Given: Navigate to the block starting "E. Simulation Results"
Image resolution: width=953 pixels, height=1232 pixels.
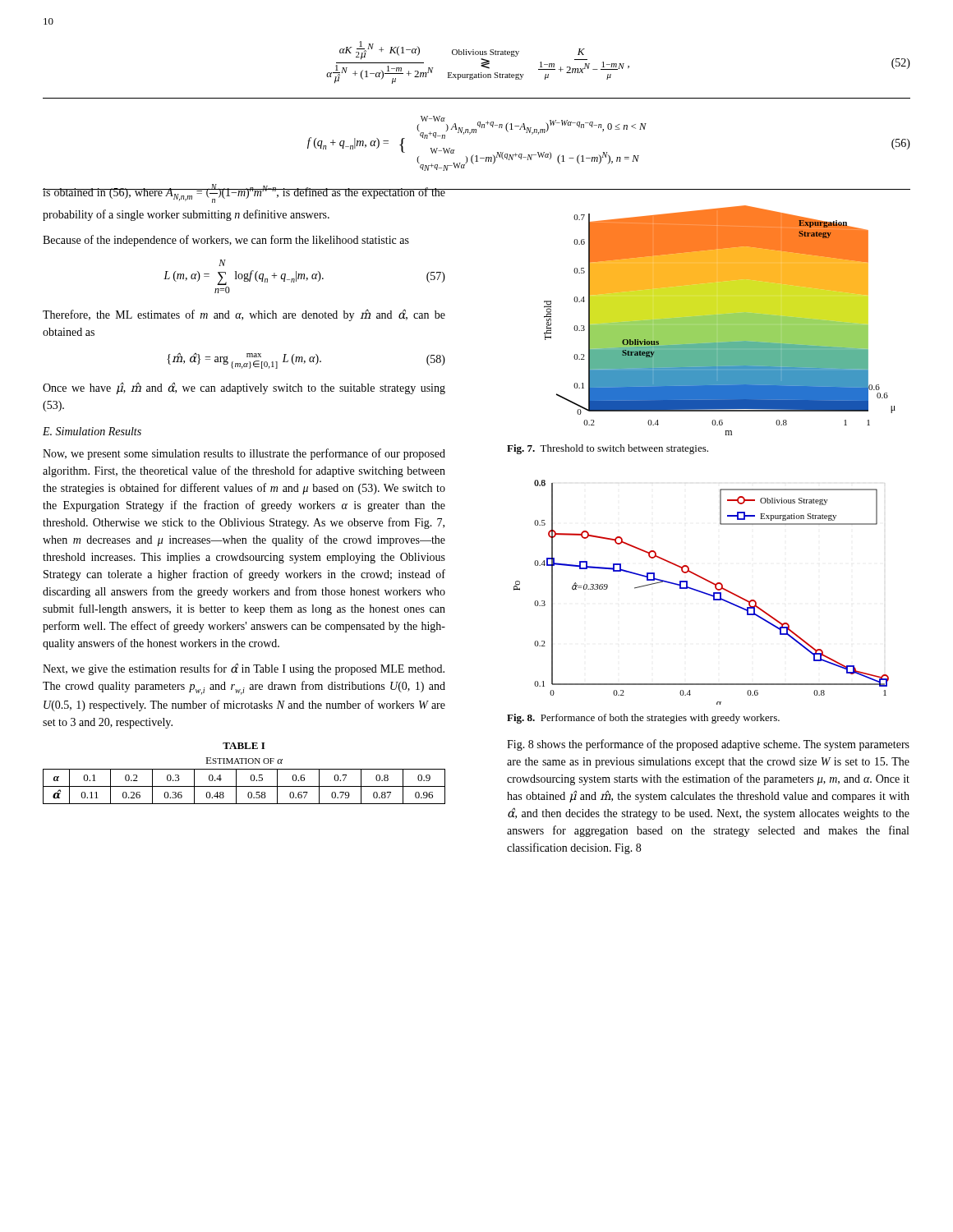Looking at the screenshot, I should pyautogui.click(x=92, y=432).
